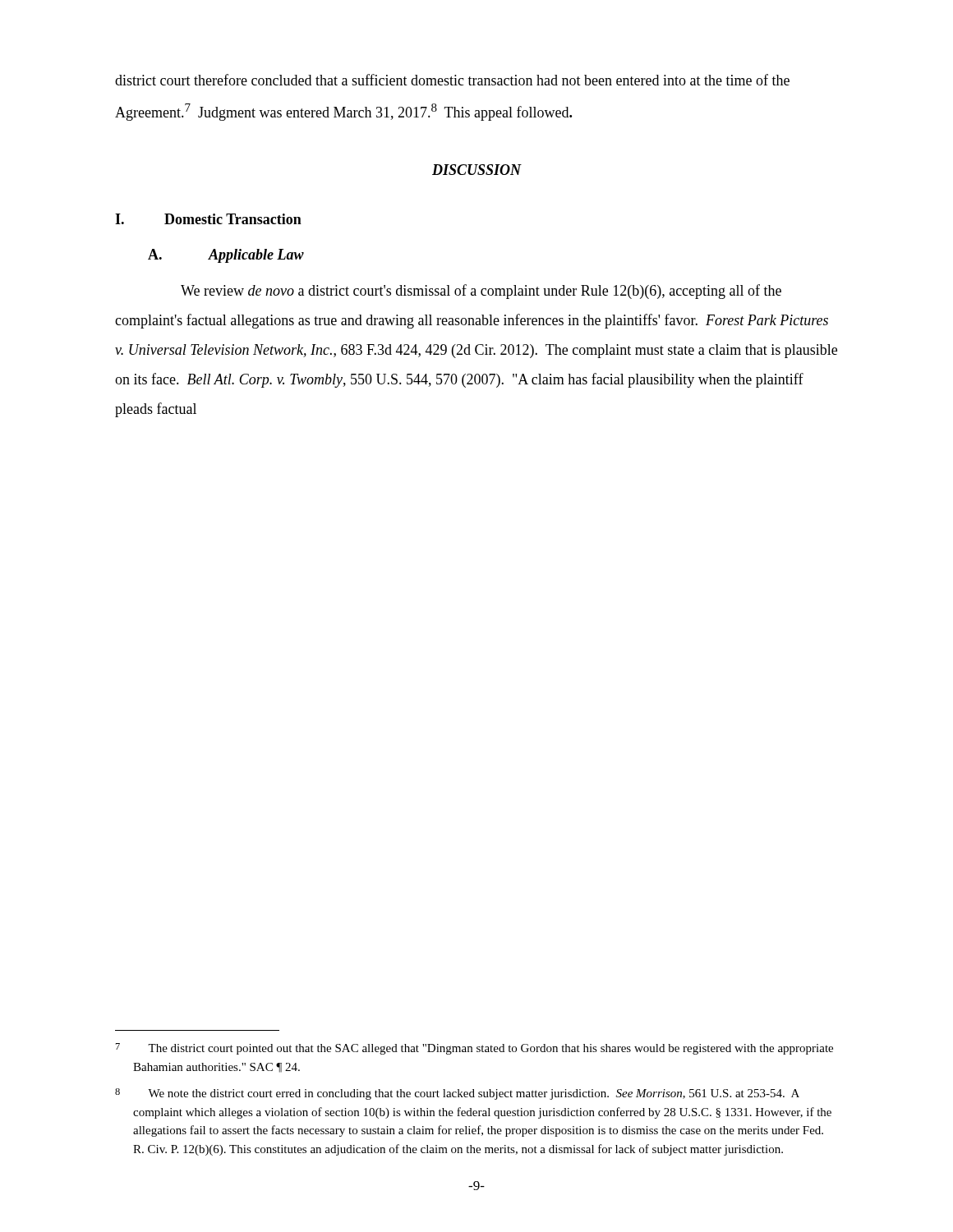The image size is (953, 1232).
Task: Find the block starting "7 The district court pointed out that"
Action: click(x=476, y=1057)
